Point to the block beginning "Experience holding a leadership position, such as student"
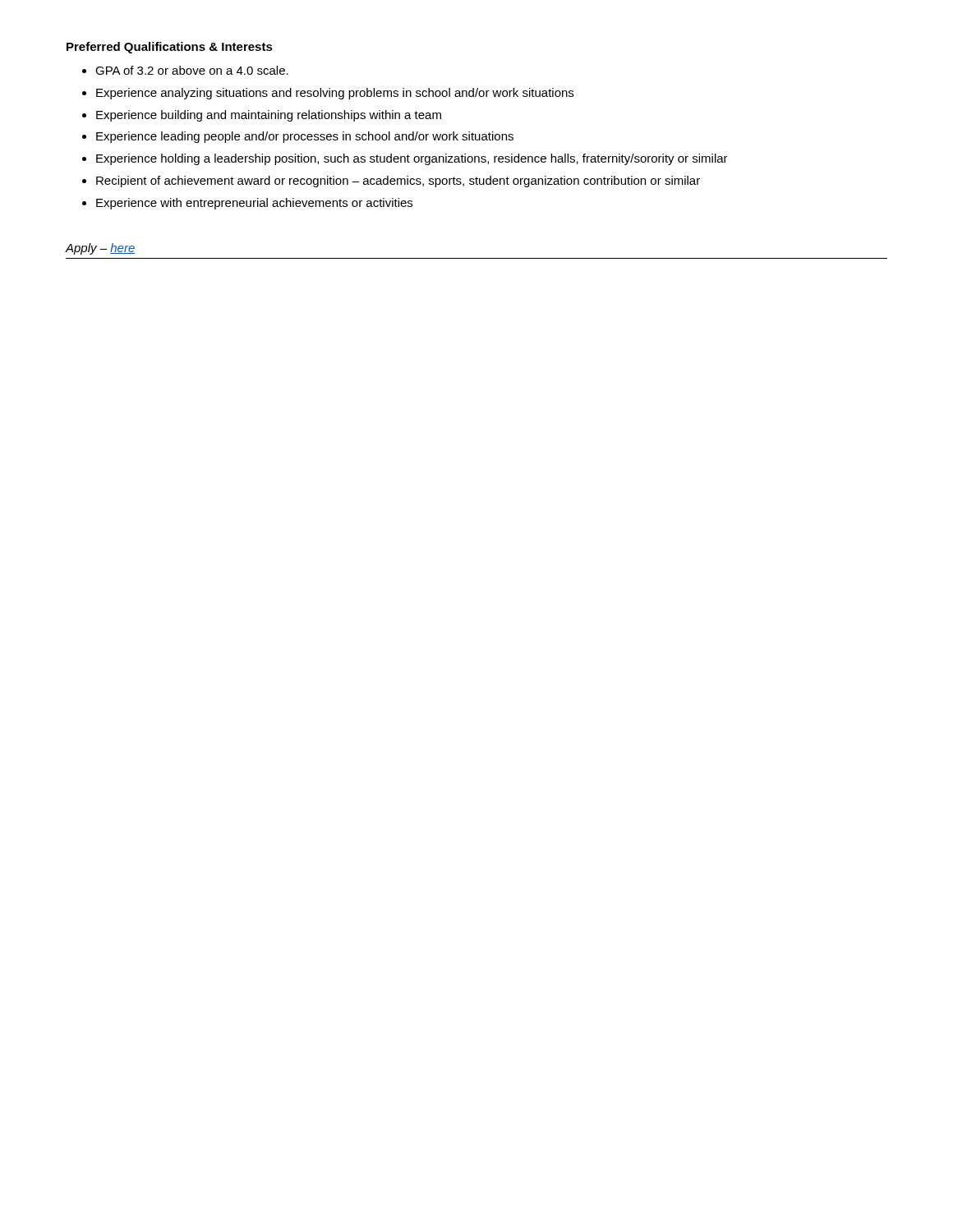The width and height of the screenshot is (953, 1232). (411, 158)
